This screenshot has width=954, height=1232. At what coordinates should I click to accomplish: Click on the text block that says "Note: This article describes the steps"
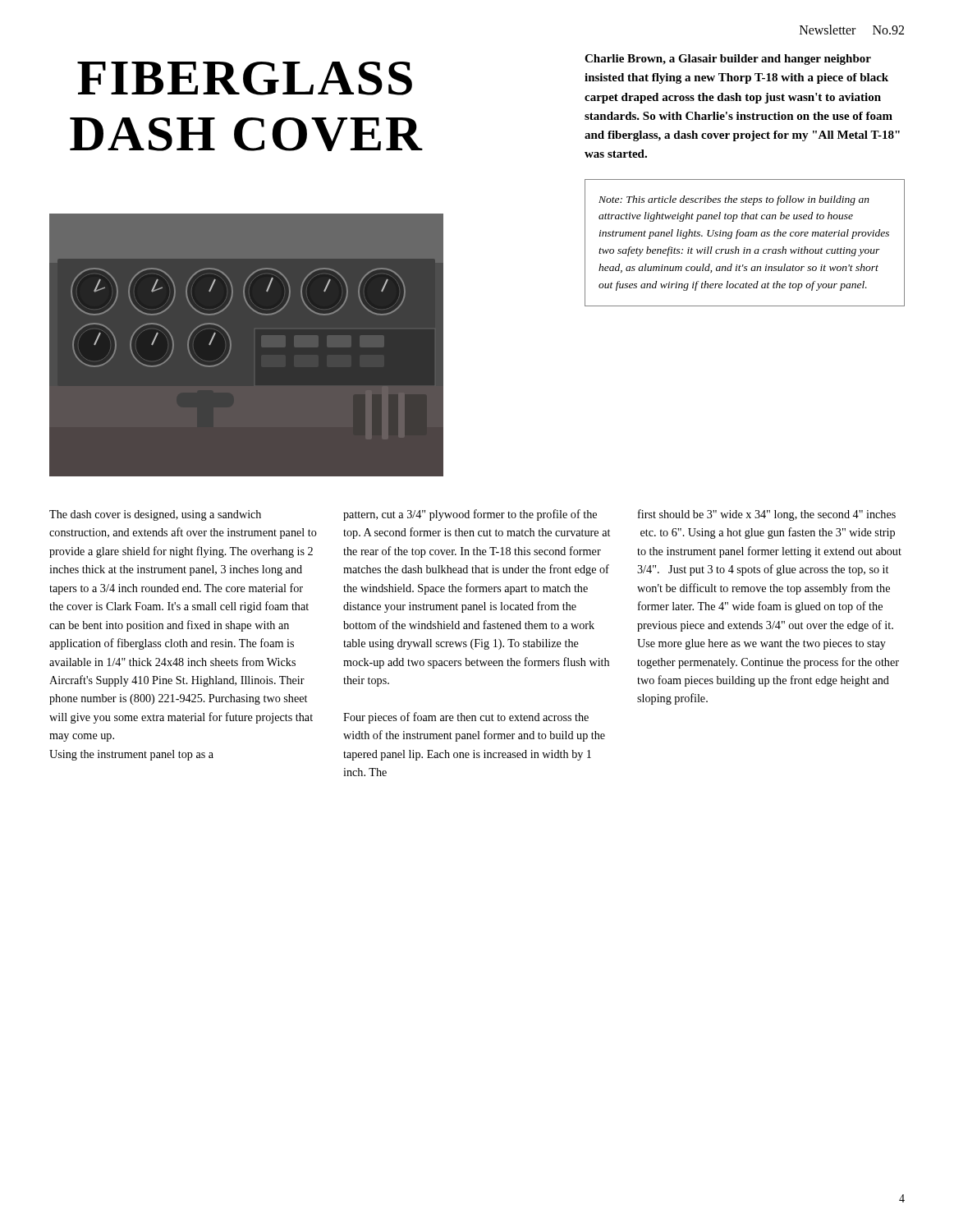click(744, 242)
